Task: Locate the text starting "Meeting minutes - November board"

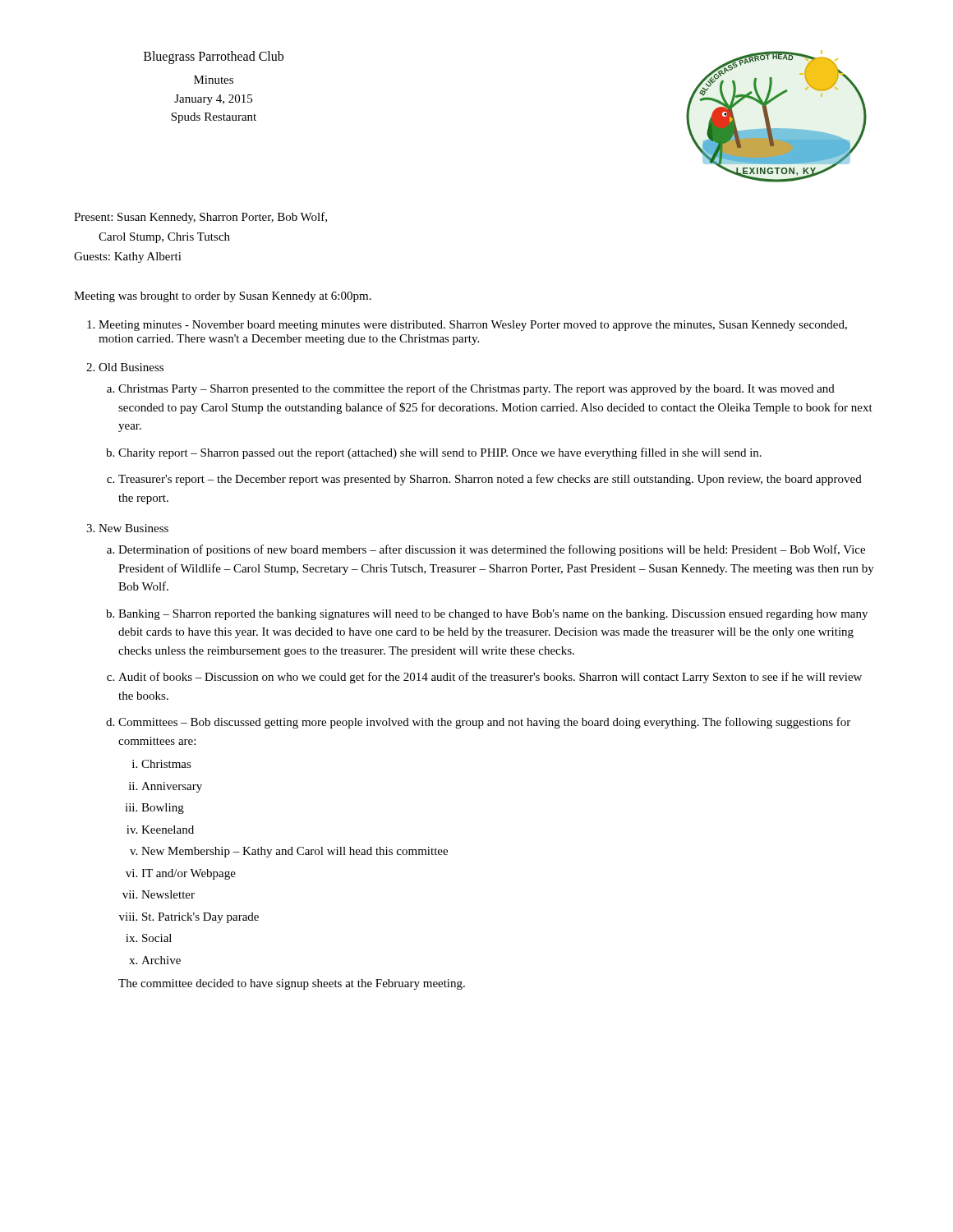Action: click(x=473, y=331)
